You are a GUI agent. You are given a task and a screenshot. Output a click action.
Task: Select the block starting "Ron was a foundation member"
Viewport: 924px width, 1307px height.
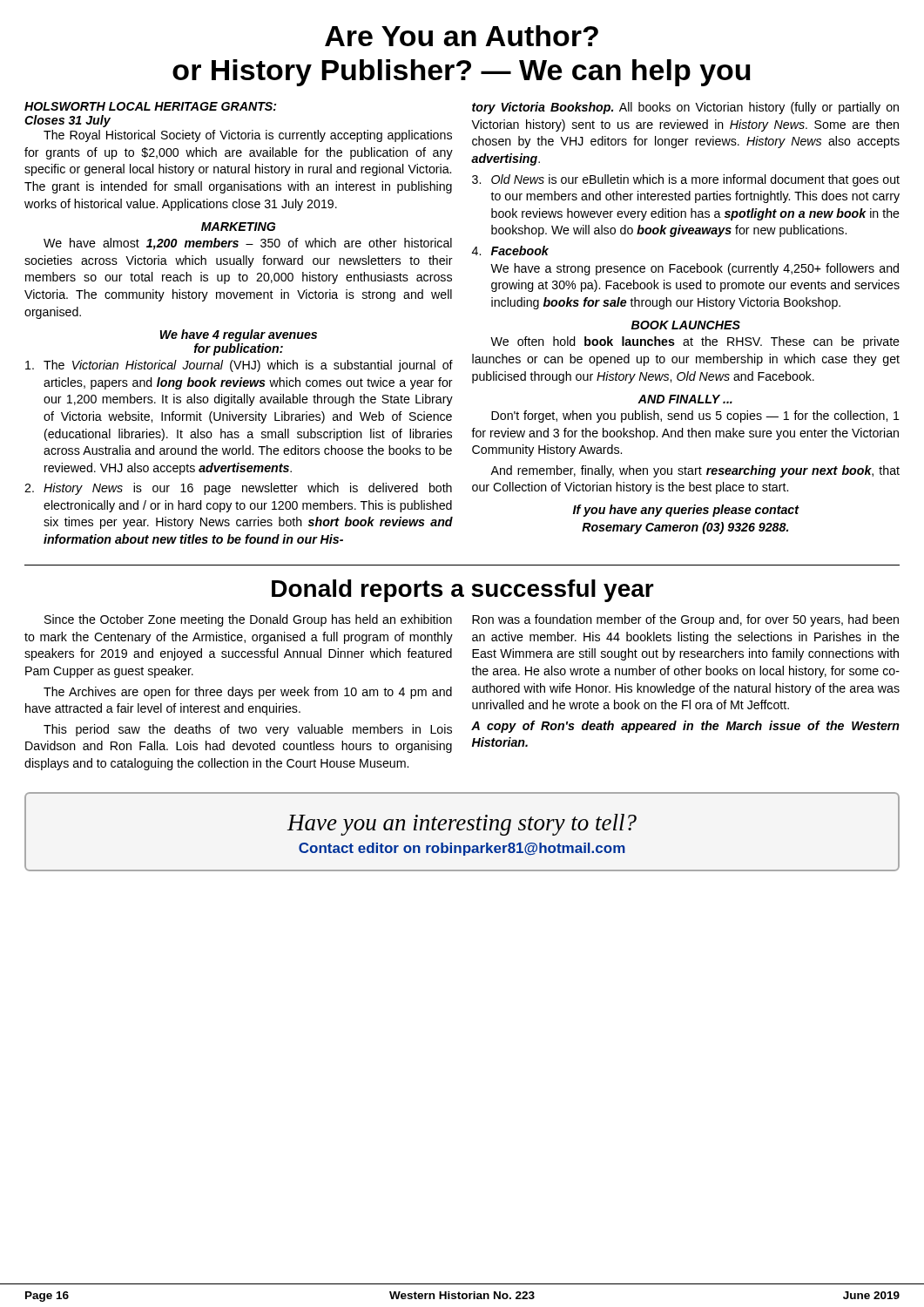pyautogui.click(x=686, y=662)
